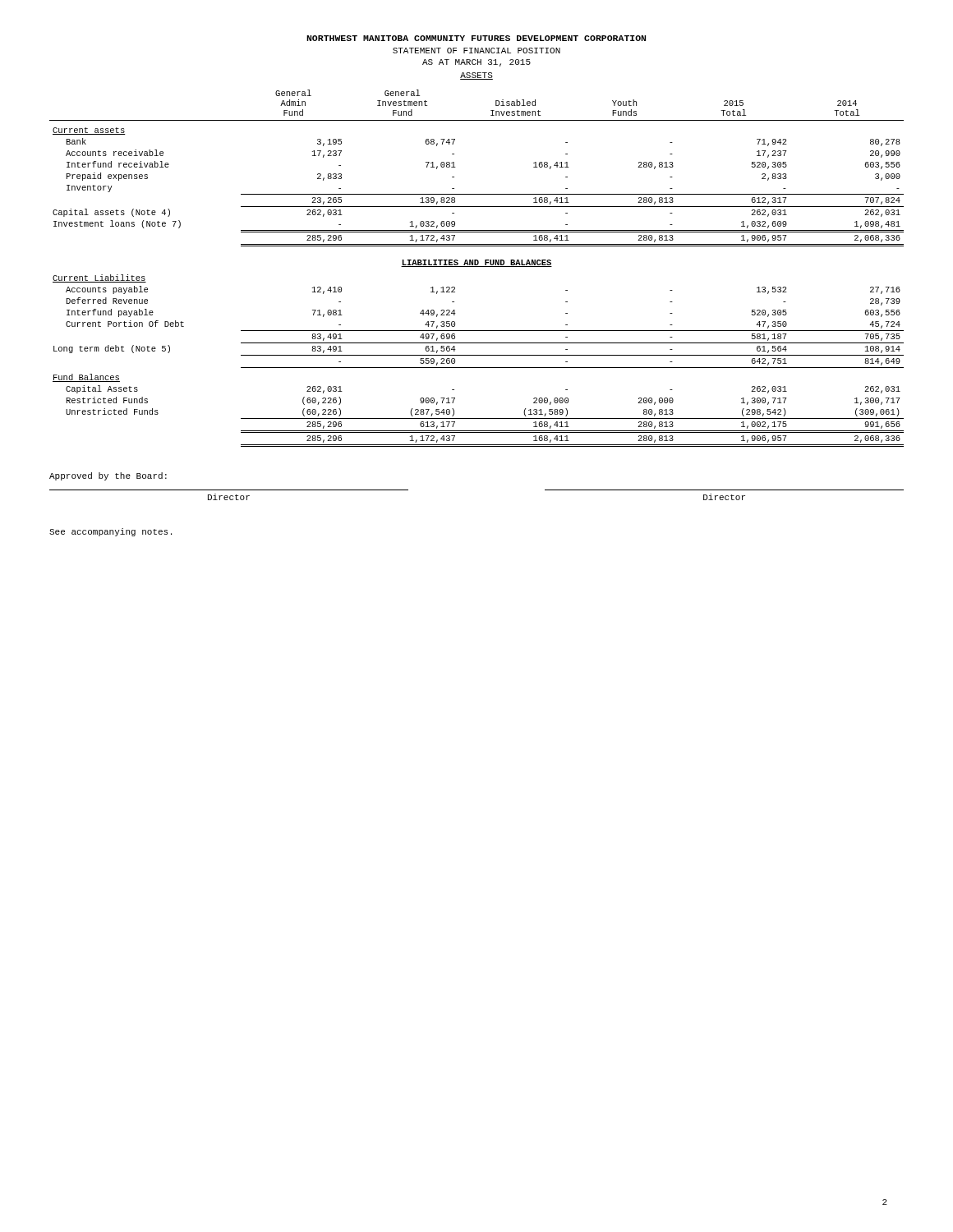Click on the footnote containing "See accompanying notes."
Screen dimensions: 1232x953
pyautogui.click(x=112, y=532)
